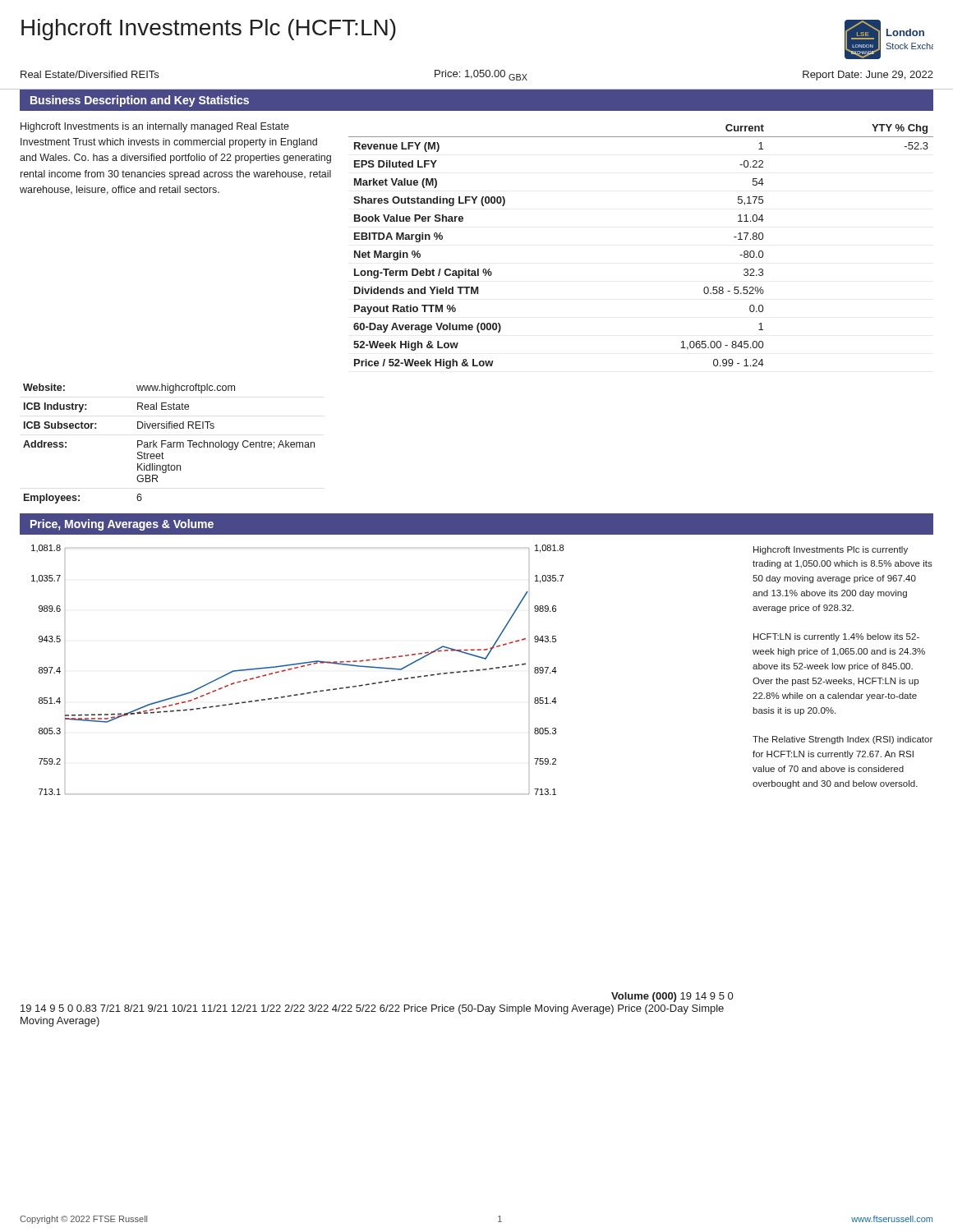The height and width of the screenshot is (1232, 953).
Task: Locate the text block starting "Highcroft Investments Plc is currently trading"
Action: coord(843,666)
